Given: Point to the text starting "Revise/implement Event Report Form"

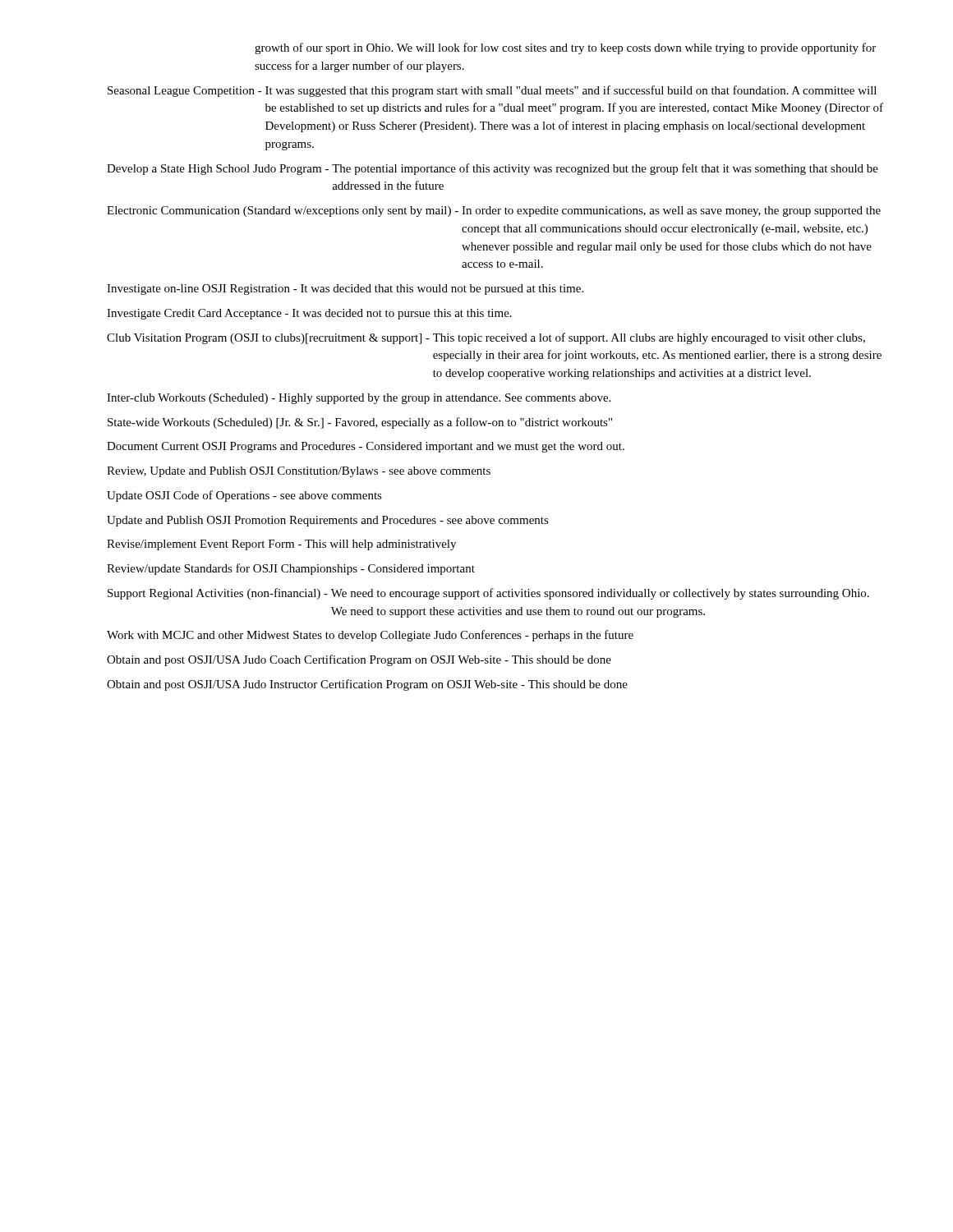Looking at the screenshot, I should click(282, 544).
